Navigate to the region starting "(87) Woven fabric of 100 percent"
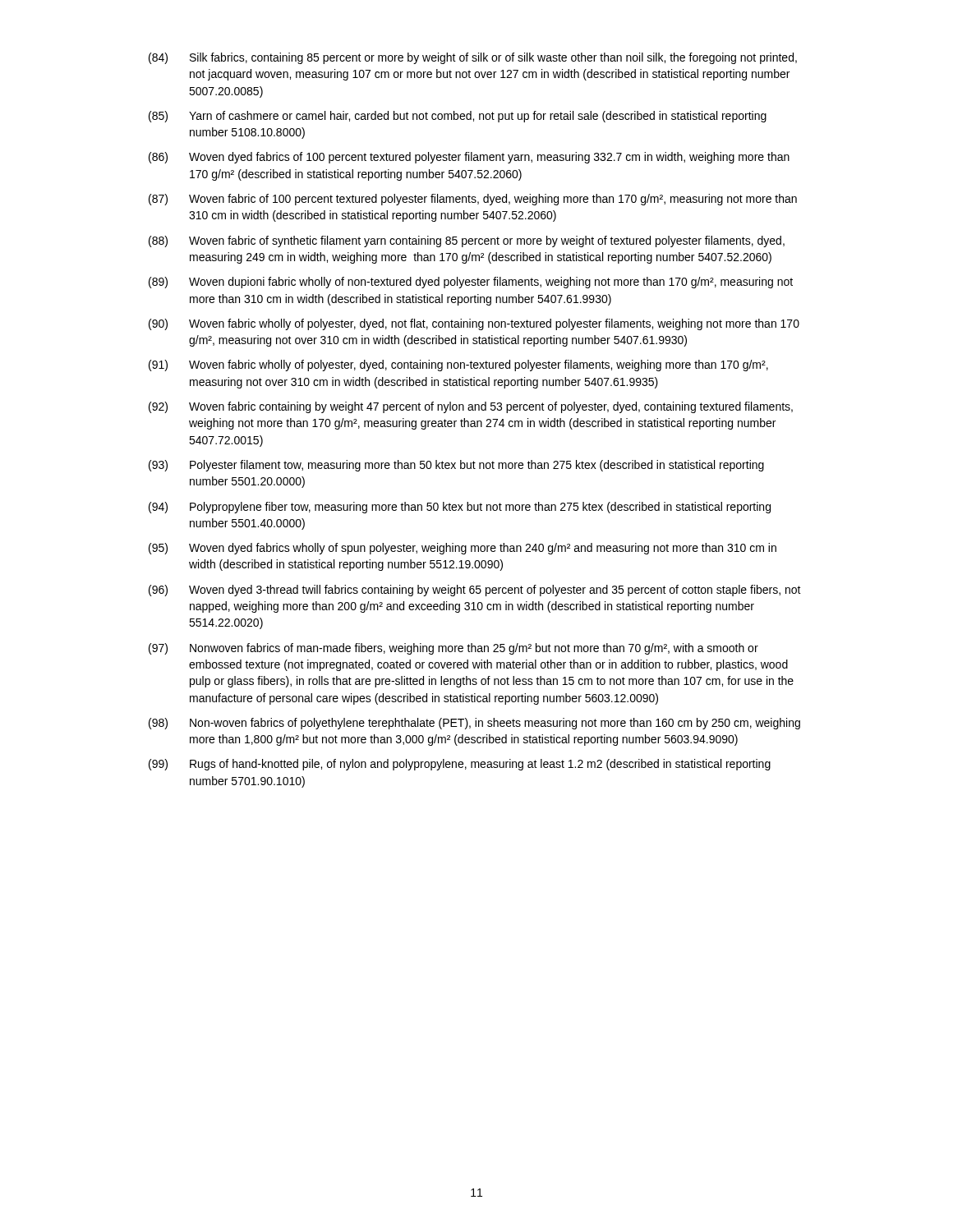The width and height of the screenshot is (953, 1232). pos(476,207)
